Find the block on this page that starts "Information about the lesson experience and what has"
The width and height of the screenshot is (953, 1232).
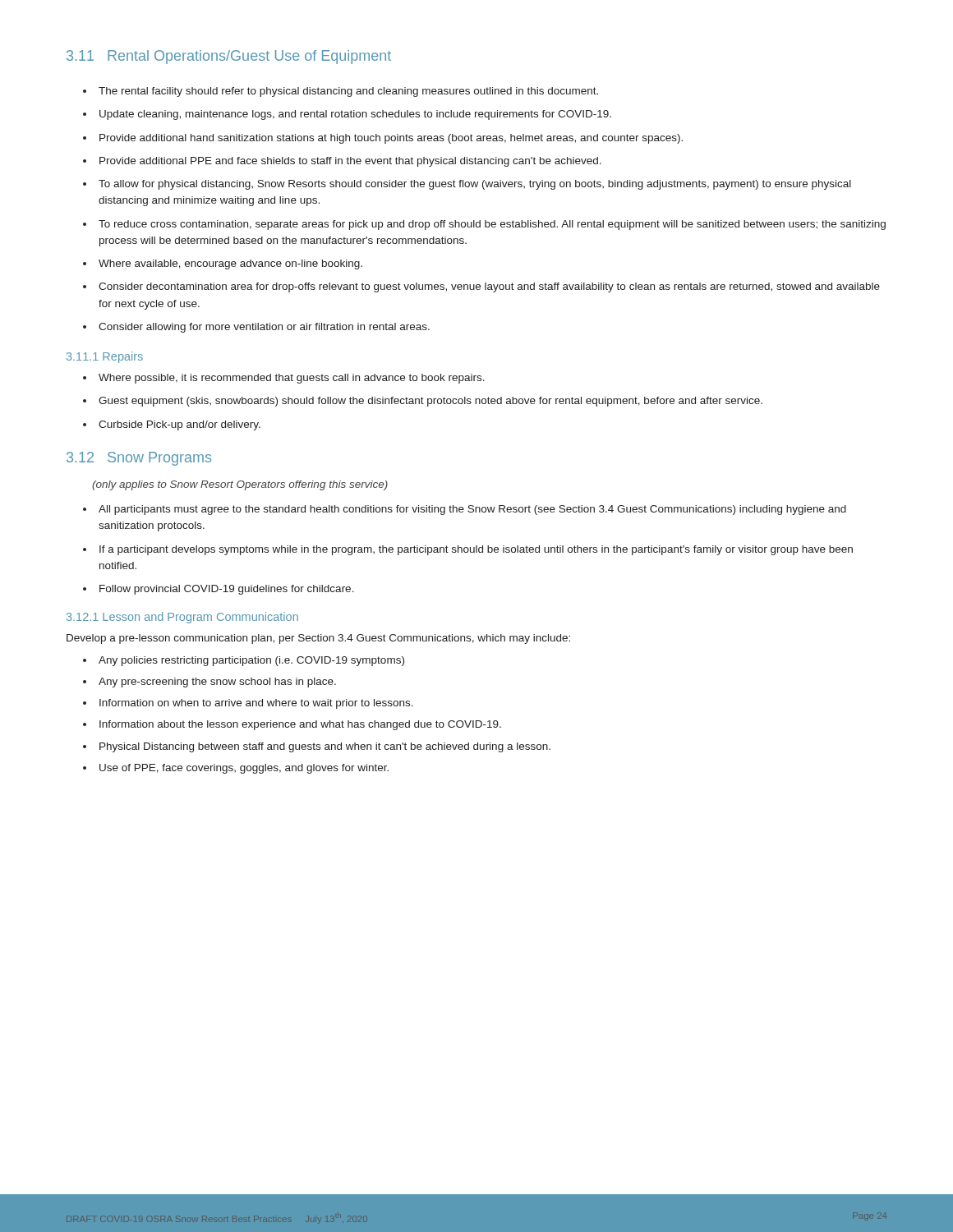476,725
